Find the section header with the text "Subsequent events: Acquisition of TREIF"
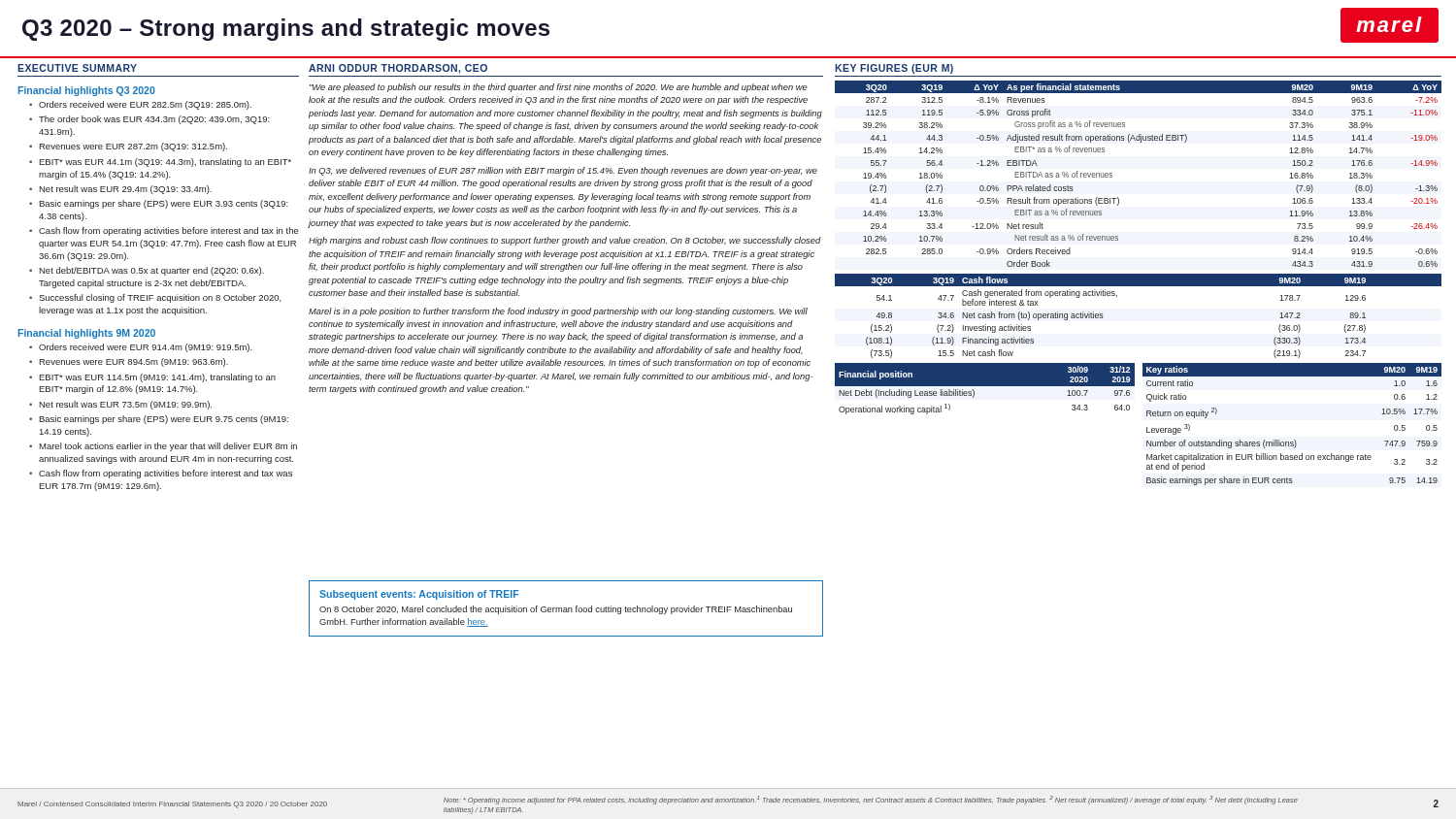 [x=419, y=594]
